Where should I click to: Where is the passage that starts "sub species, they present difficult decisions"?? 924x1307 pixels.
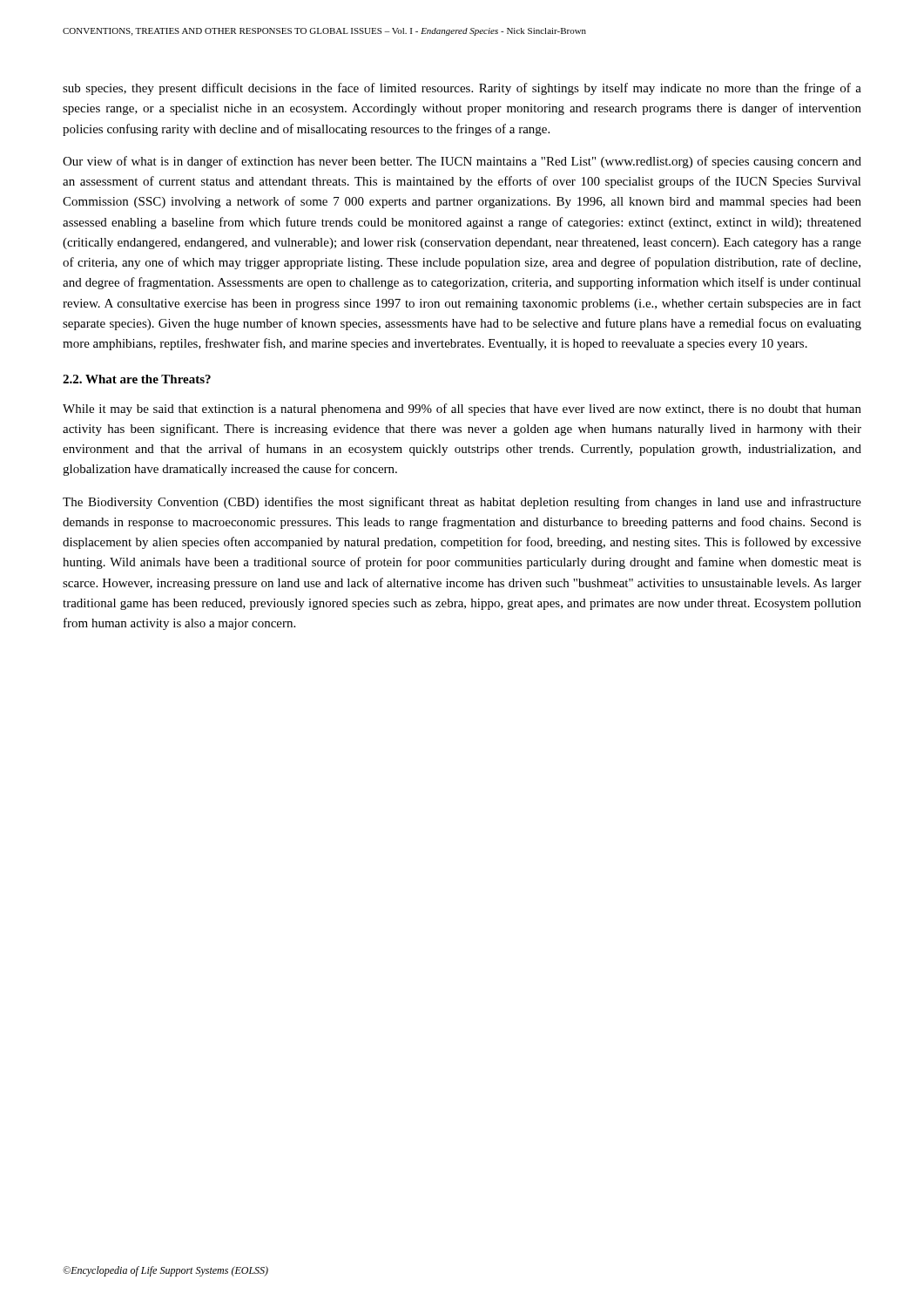[462, 109]
